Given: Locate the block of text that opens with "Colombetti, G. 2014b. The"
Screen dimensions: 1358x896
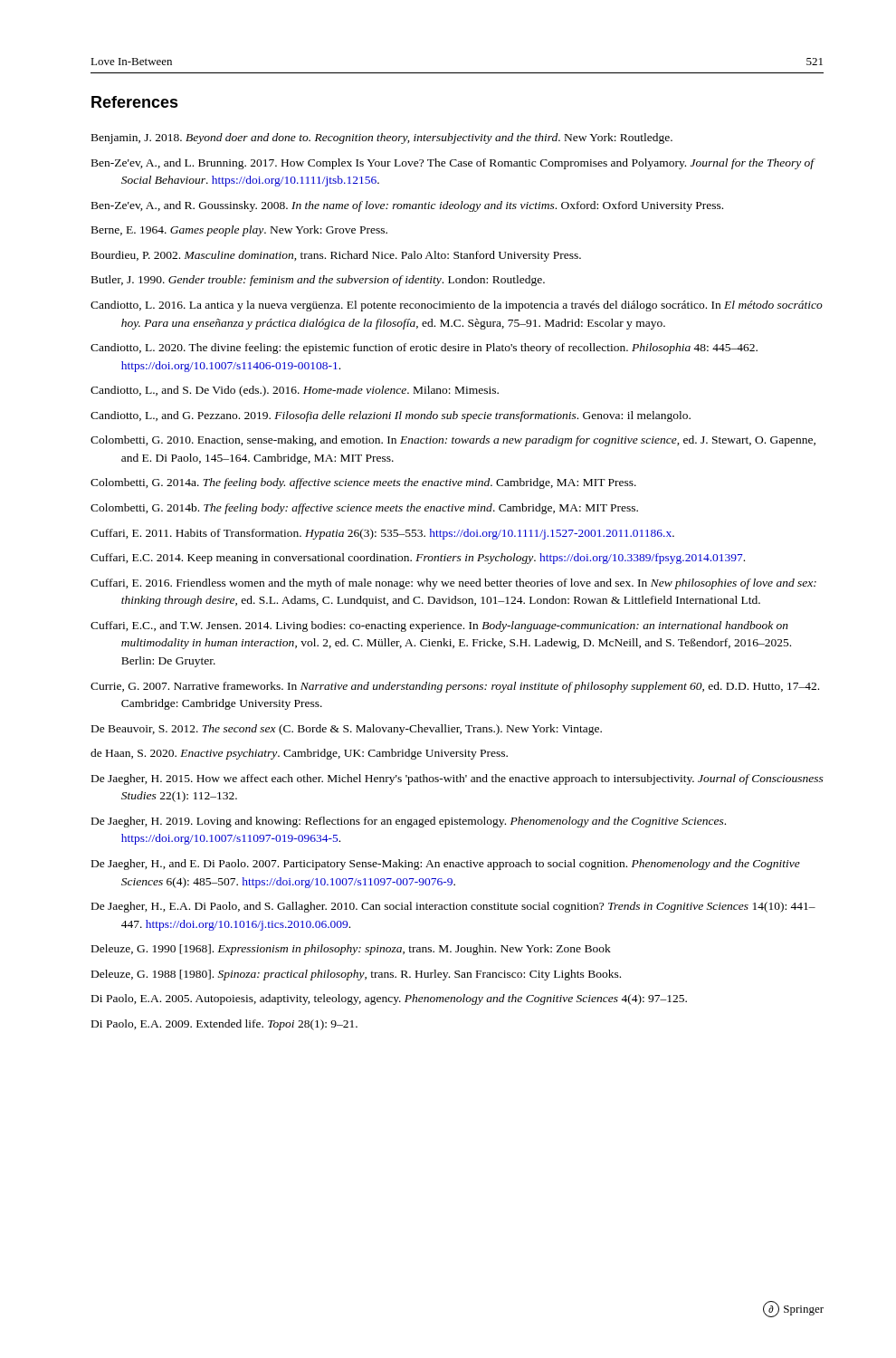Looking at the screenshot, I should coord(365,507).
